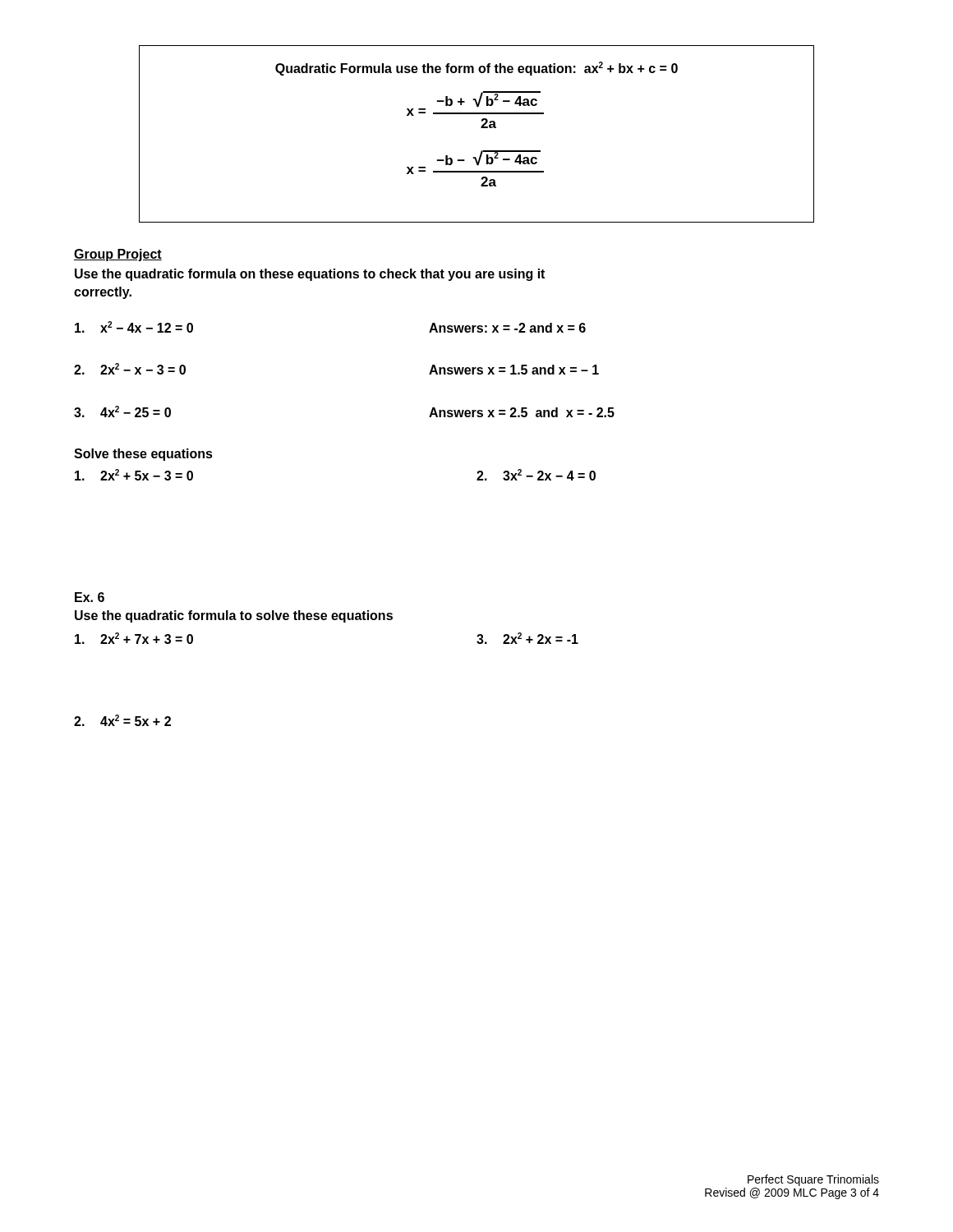Point to "Group Project"
Screen dimensions: 1232x953
118,254
